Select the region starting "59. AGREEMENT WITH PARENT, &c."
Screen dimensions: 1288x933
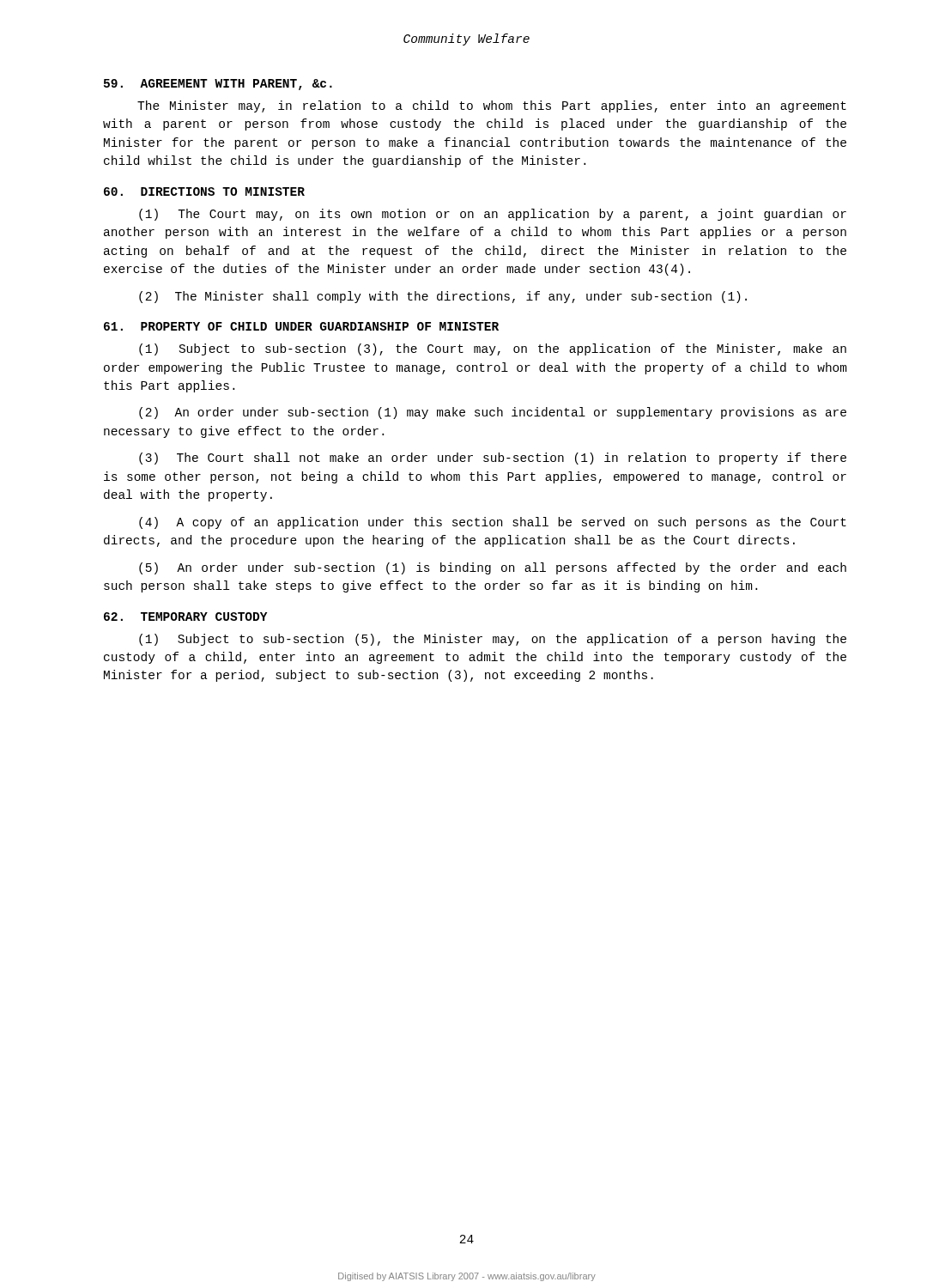point(219,84)
